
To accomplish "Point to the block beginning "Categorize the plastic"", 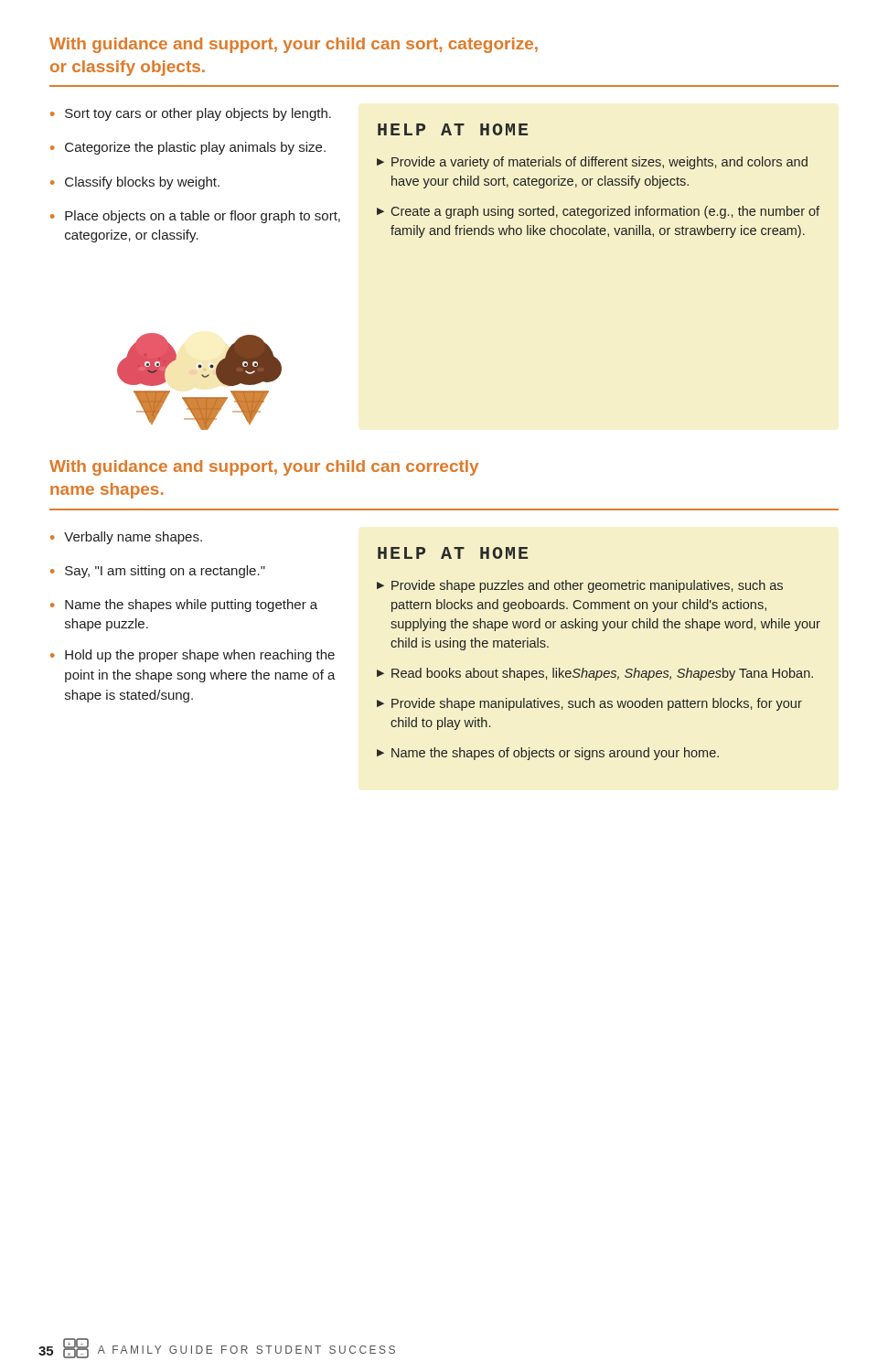I will coord(195,147).
